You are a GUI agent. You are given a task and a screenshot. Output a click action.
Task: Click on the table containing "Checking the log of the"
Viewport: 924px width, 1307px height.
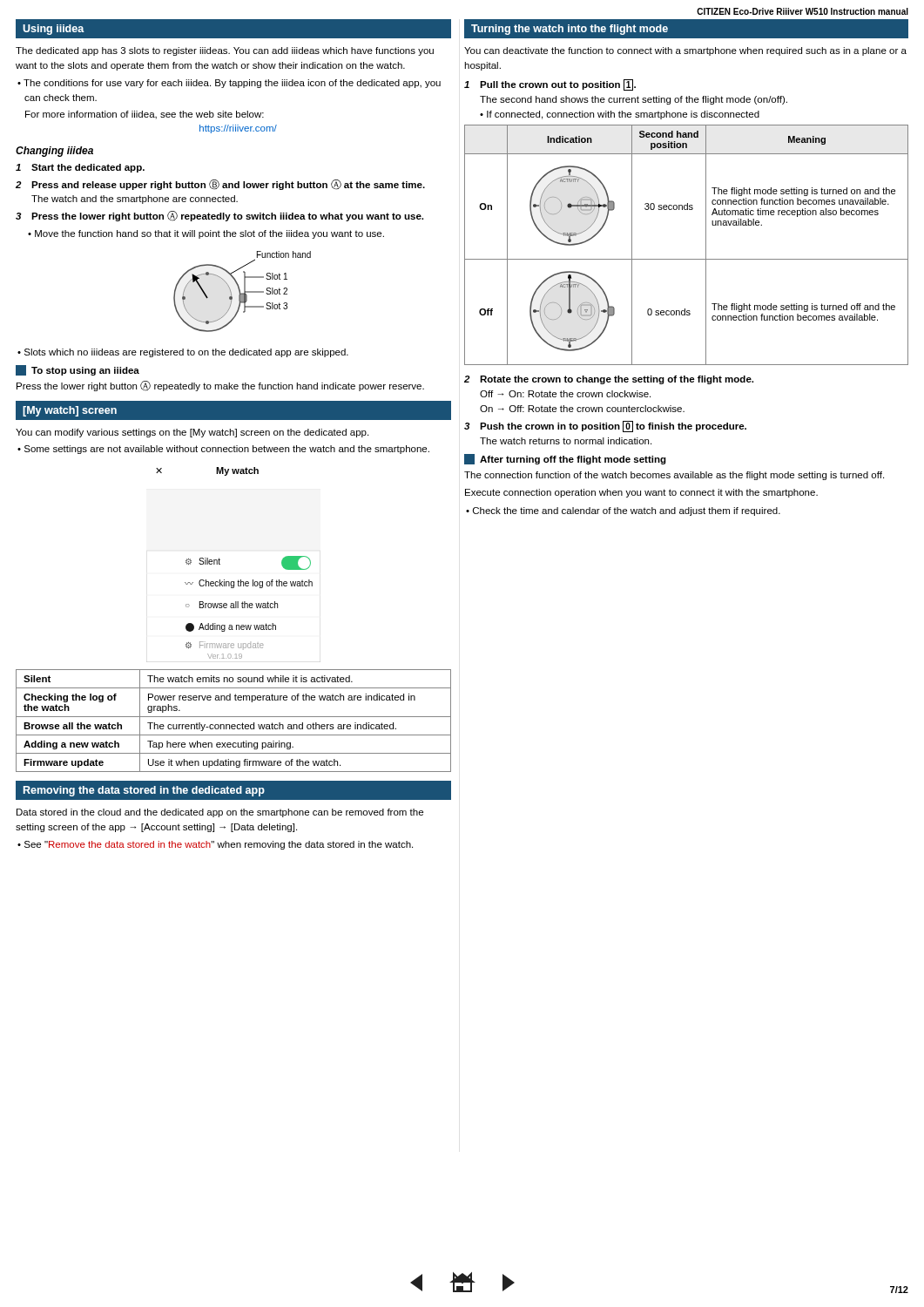tap(233, 721)
